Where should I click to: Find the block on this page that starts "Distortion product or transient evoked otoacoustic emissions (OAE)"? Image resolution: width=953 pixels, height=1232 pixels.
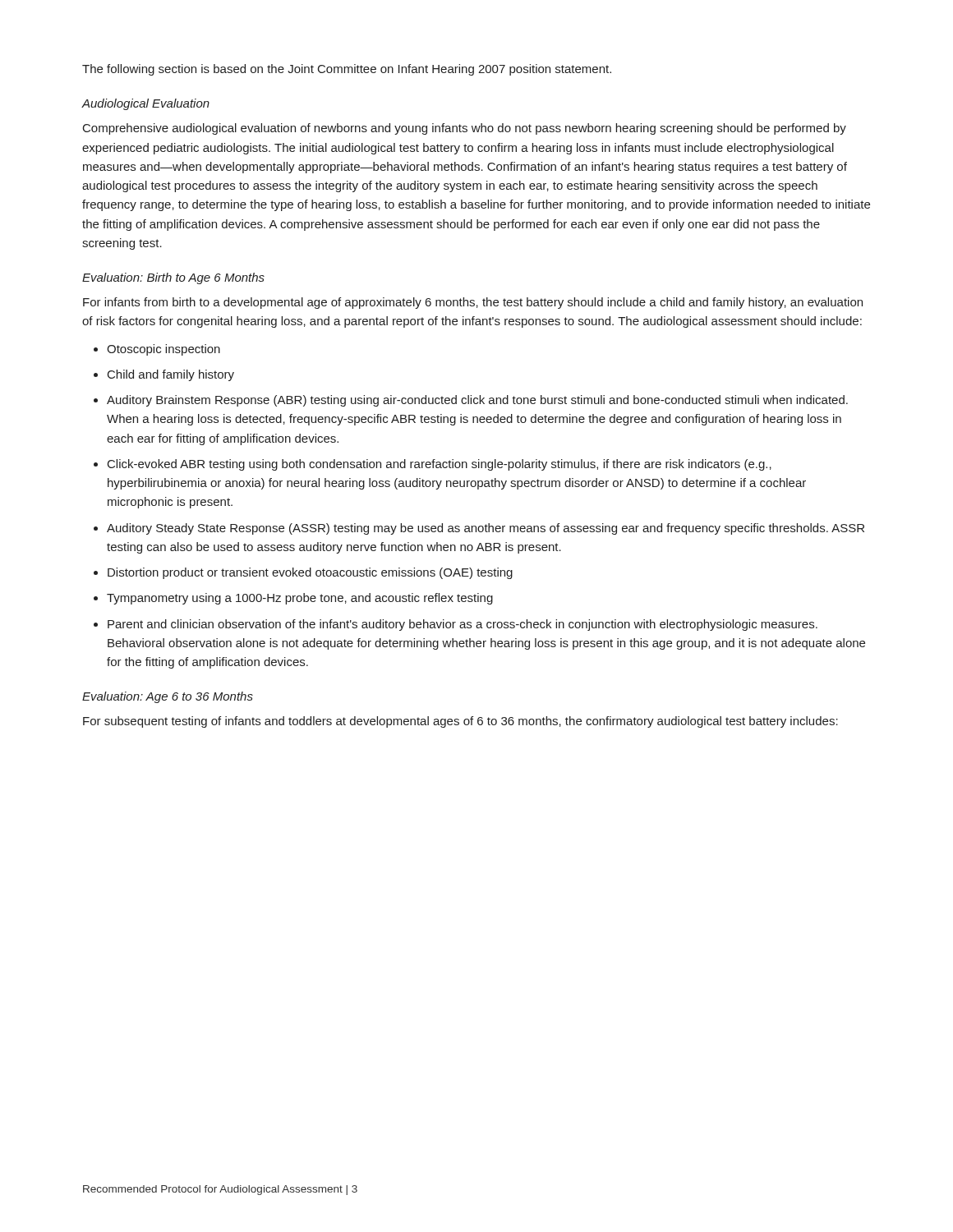(310, 572)
